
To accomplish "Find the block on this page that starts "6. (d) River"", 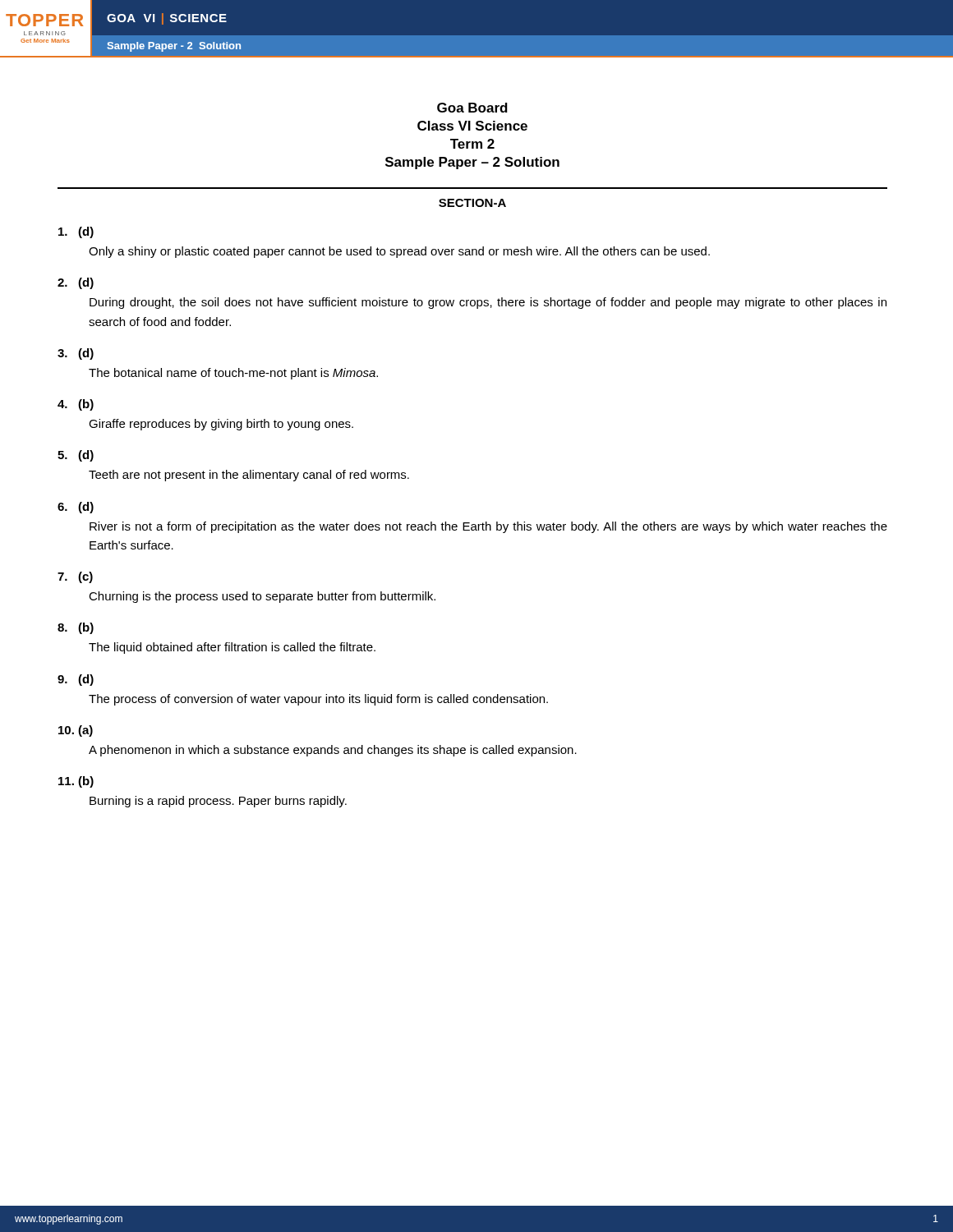I will [x=472, y=527].
